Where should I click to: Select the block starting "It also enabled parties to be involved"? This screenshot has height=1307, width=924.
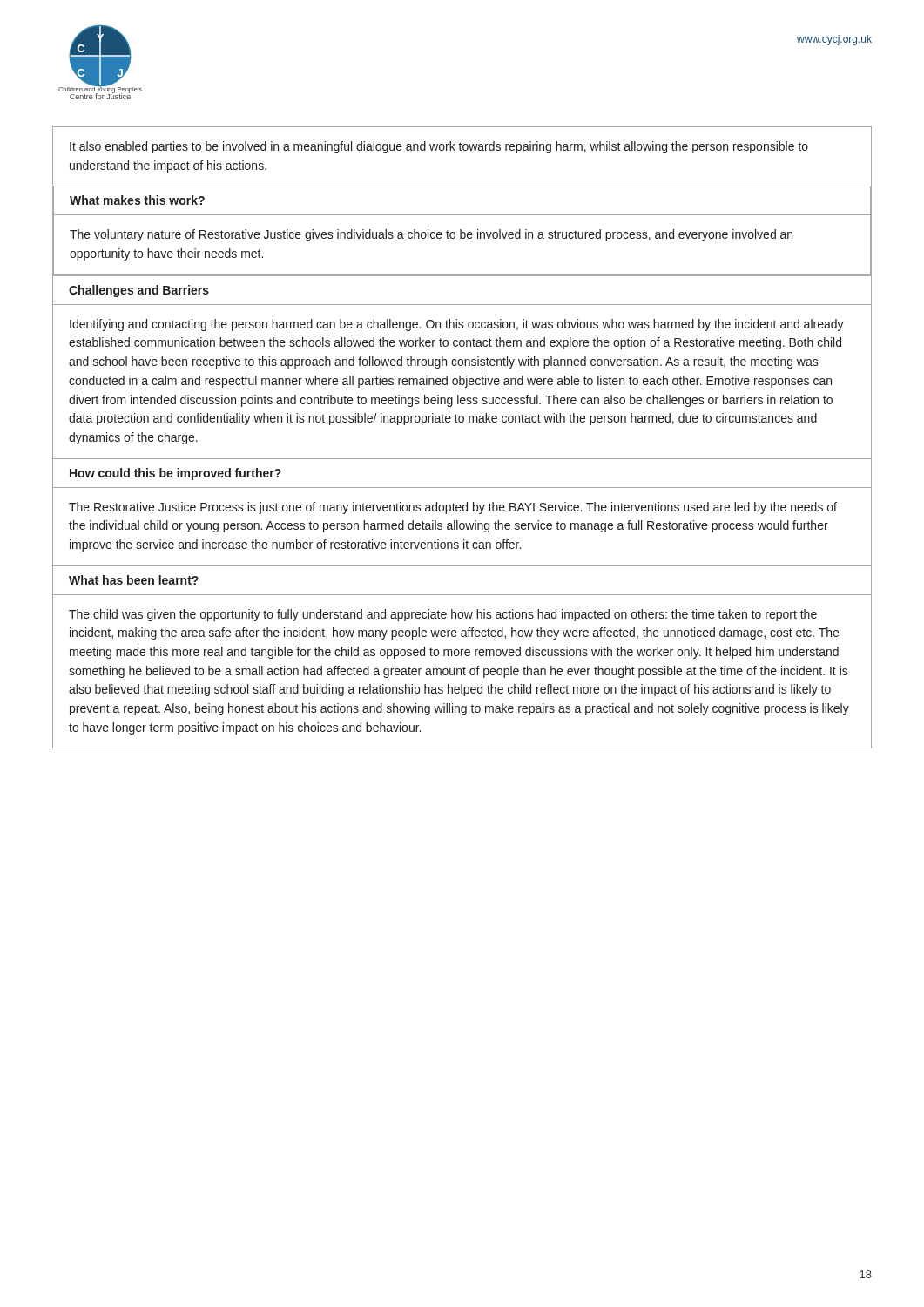[462, 157]
